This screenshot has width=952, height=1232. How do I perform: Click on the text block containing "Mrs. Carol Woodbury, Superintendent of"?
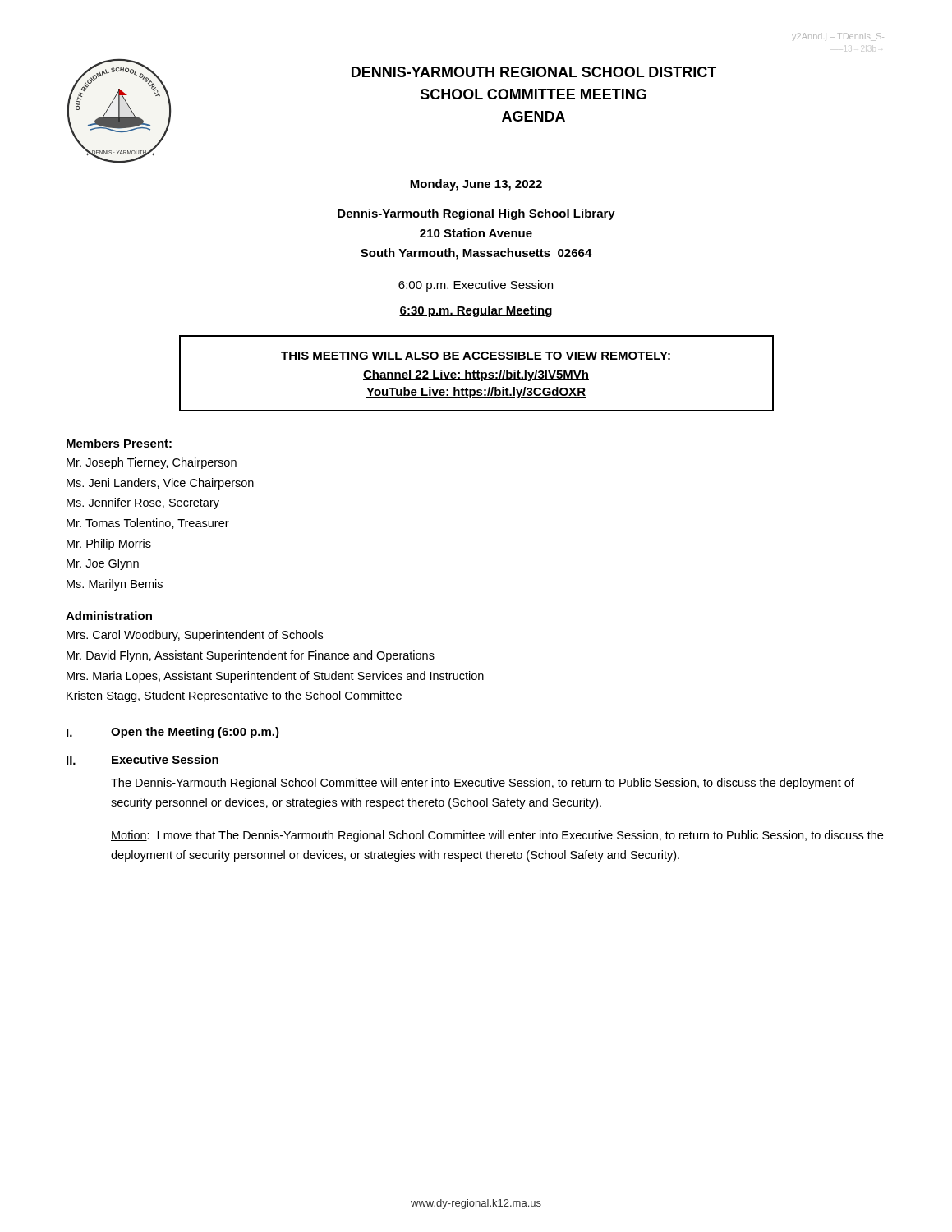[x=275, y=666]
